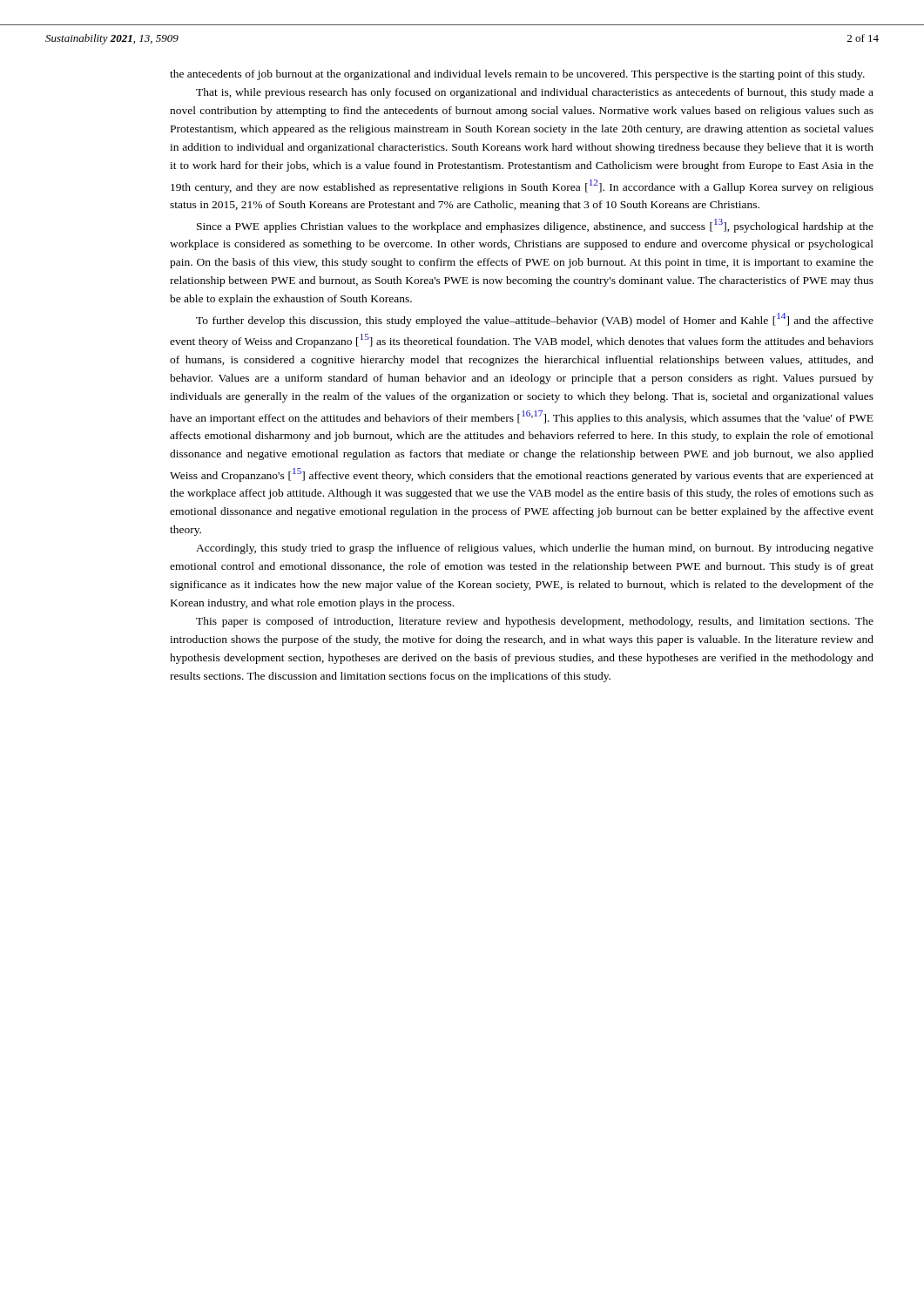Where is the passage that starts "Accordingly, this study tried to grasp the influence"?
Viewport: 924px width, 1307px height.
point(522,576)
